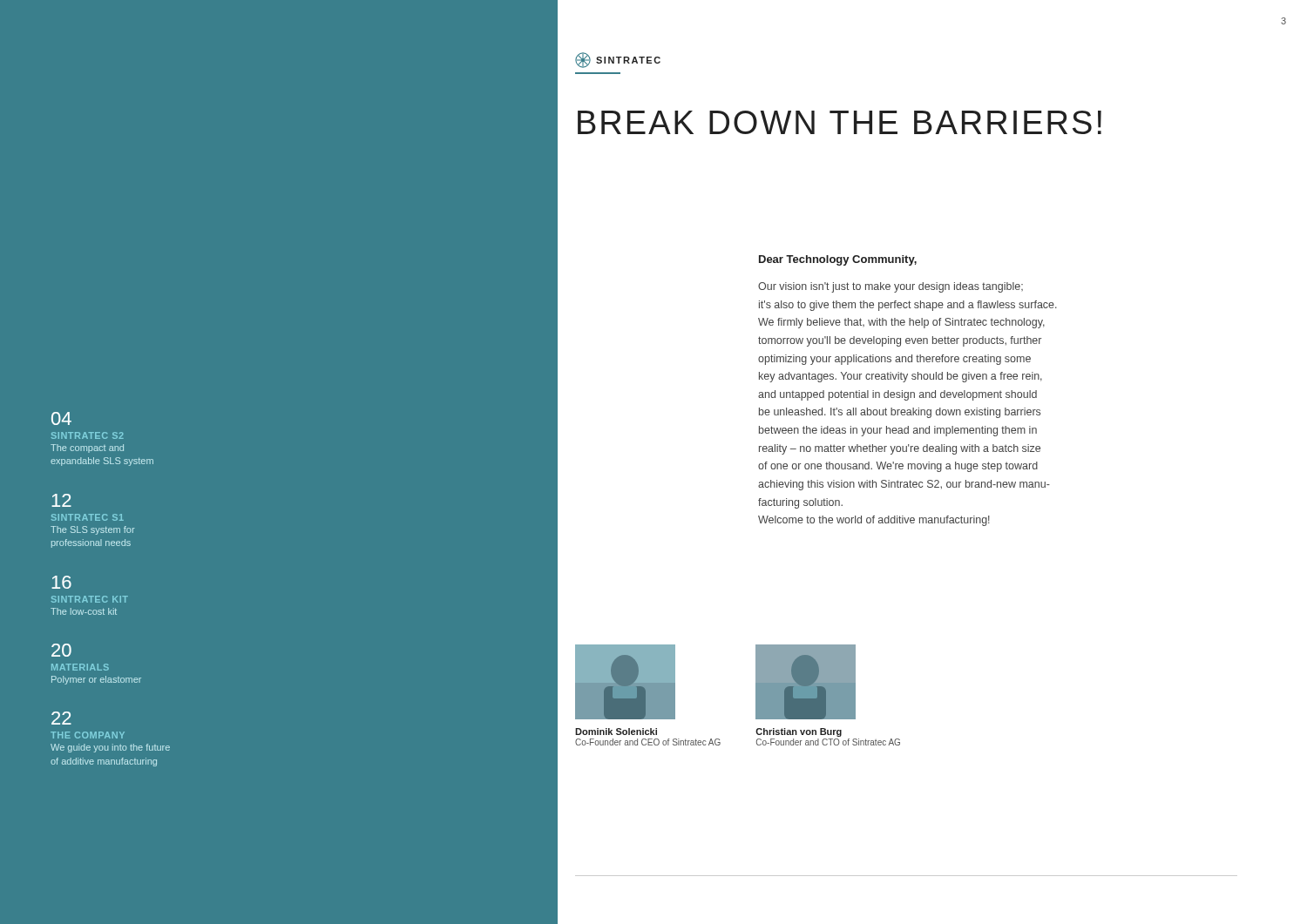Locate the text starting "22 THE COMPANY We guide you"
This screenshot has height=924, width=1307.
pyautogui.click(x=110, y=739)
